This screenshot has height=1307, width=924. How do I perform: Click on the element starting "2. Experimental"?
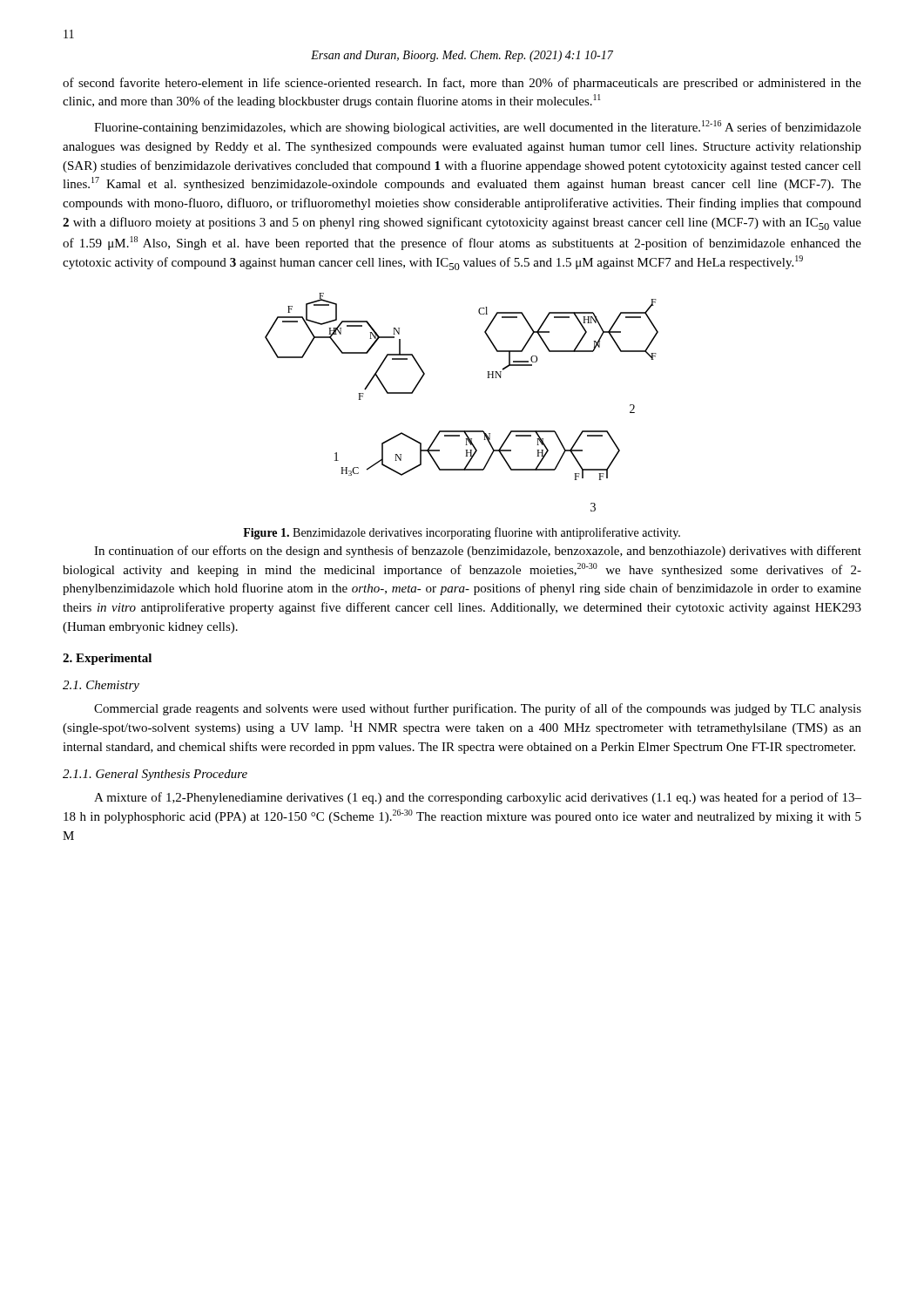point(107,658)
